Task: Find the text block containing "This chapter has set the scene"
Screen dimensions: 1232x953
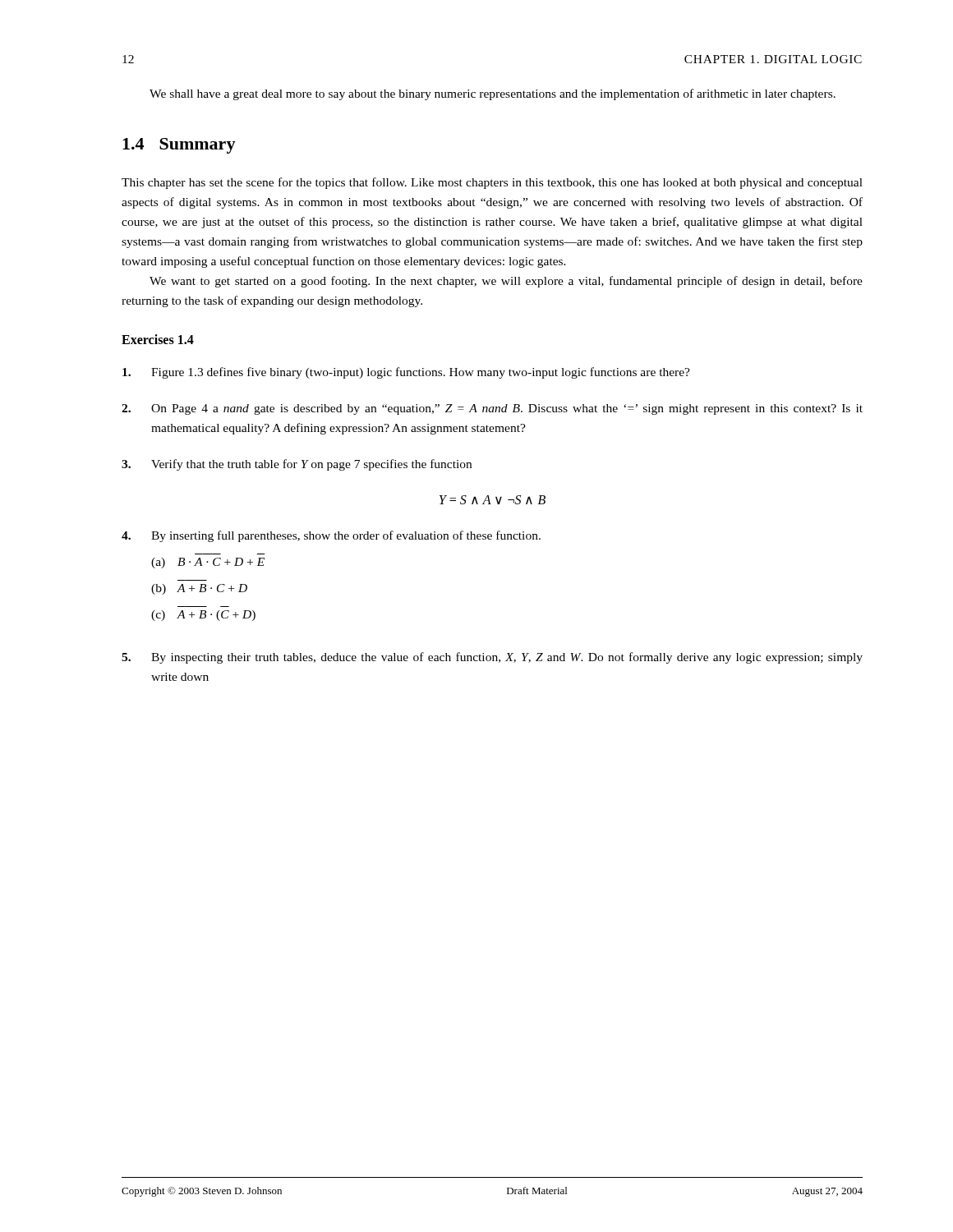Action: [x=492, y=222]
